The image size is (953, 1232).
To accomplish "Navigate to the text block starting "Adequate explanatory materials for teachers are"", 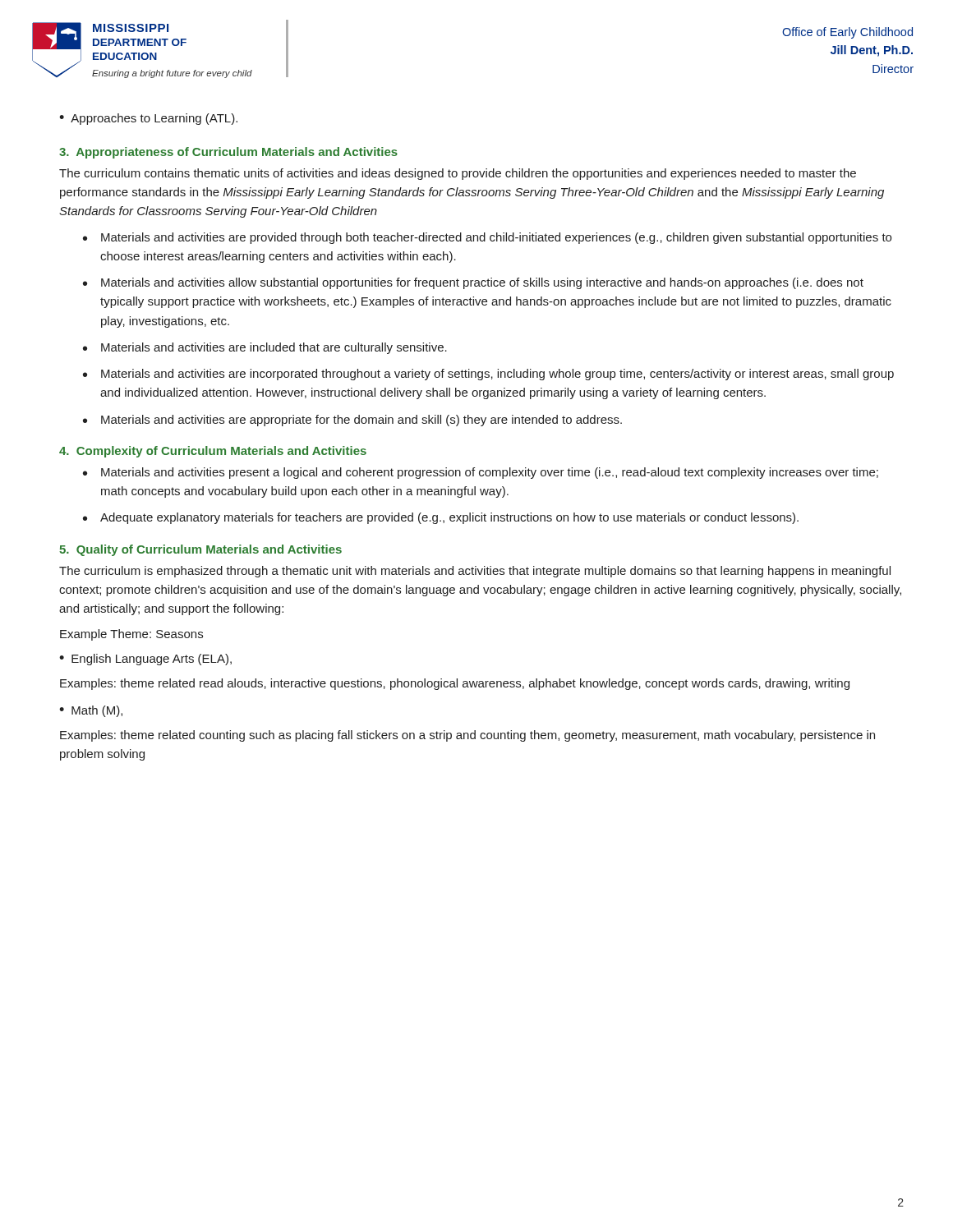I will (x=450, y=517).
